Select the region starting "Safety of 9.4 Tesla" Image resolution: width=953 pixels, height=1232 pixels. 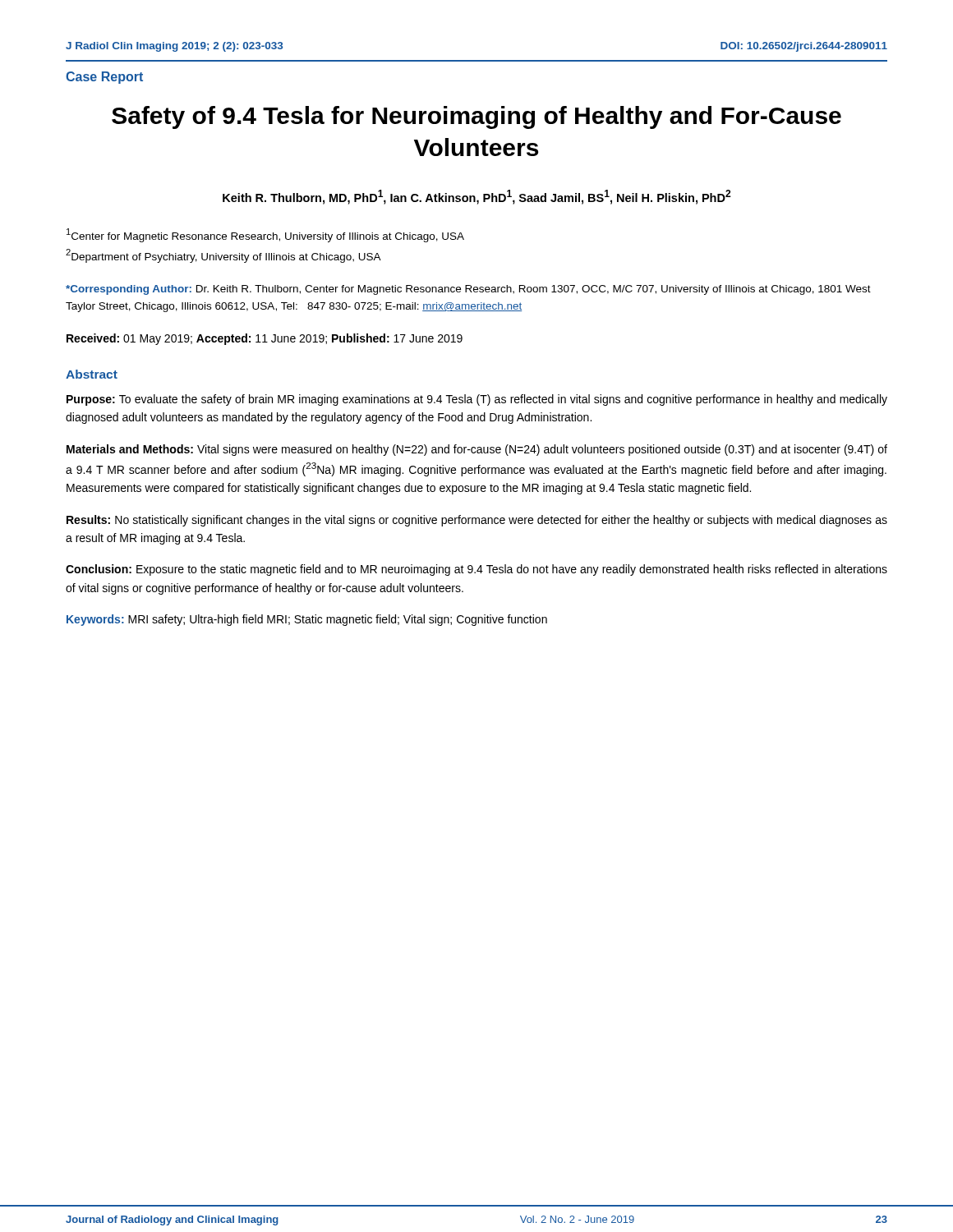coord(476,131)
